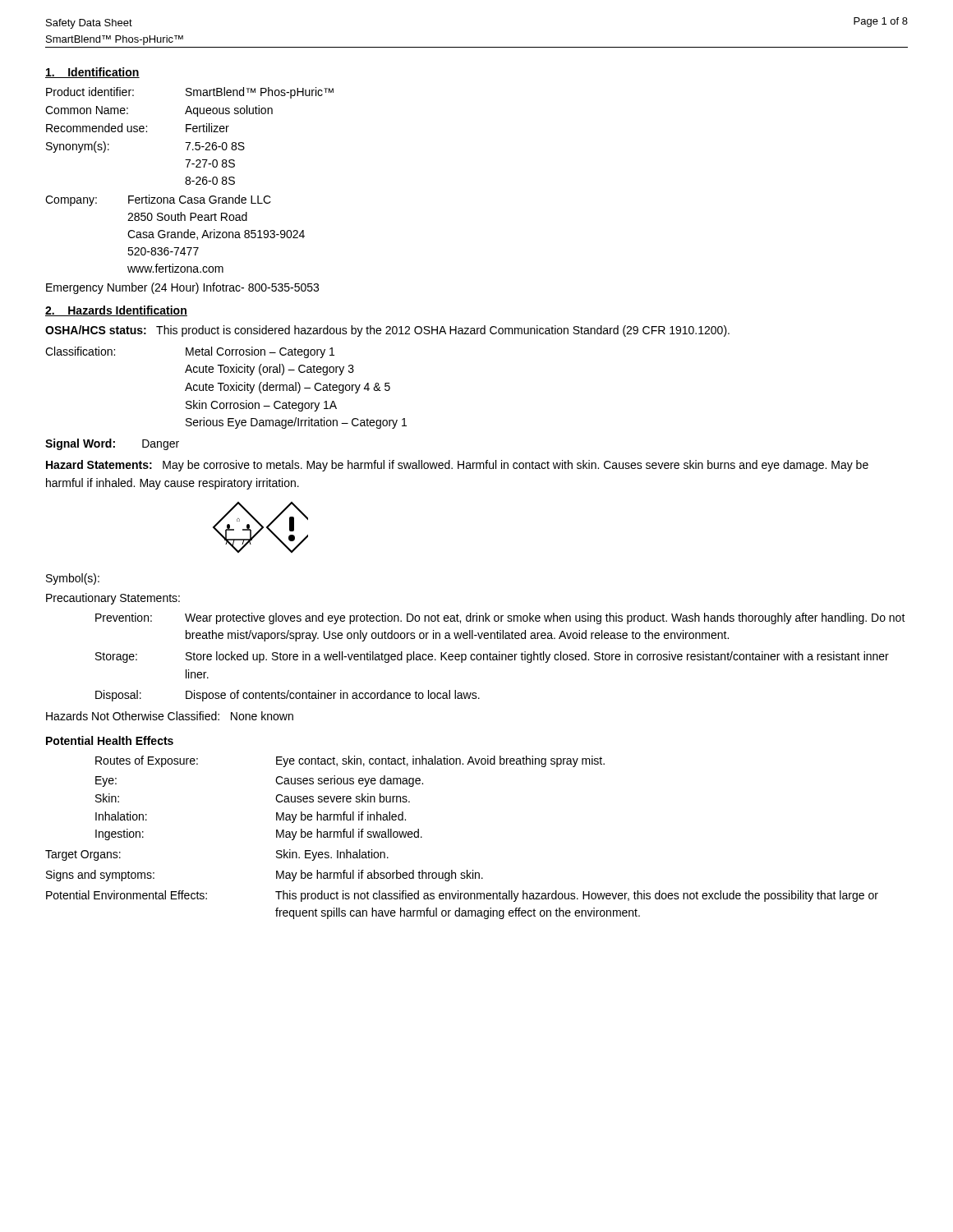The width and height of the screenshot is (953, 1232).
Task: Where is the passage that starts "Product identifier: SmartBlend™ Phos-pHuric™ Common Name:"?
Action: tap(190, 93)
